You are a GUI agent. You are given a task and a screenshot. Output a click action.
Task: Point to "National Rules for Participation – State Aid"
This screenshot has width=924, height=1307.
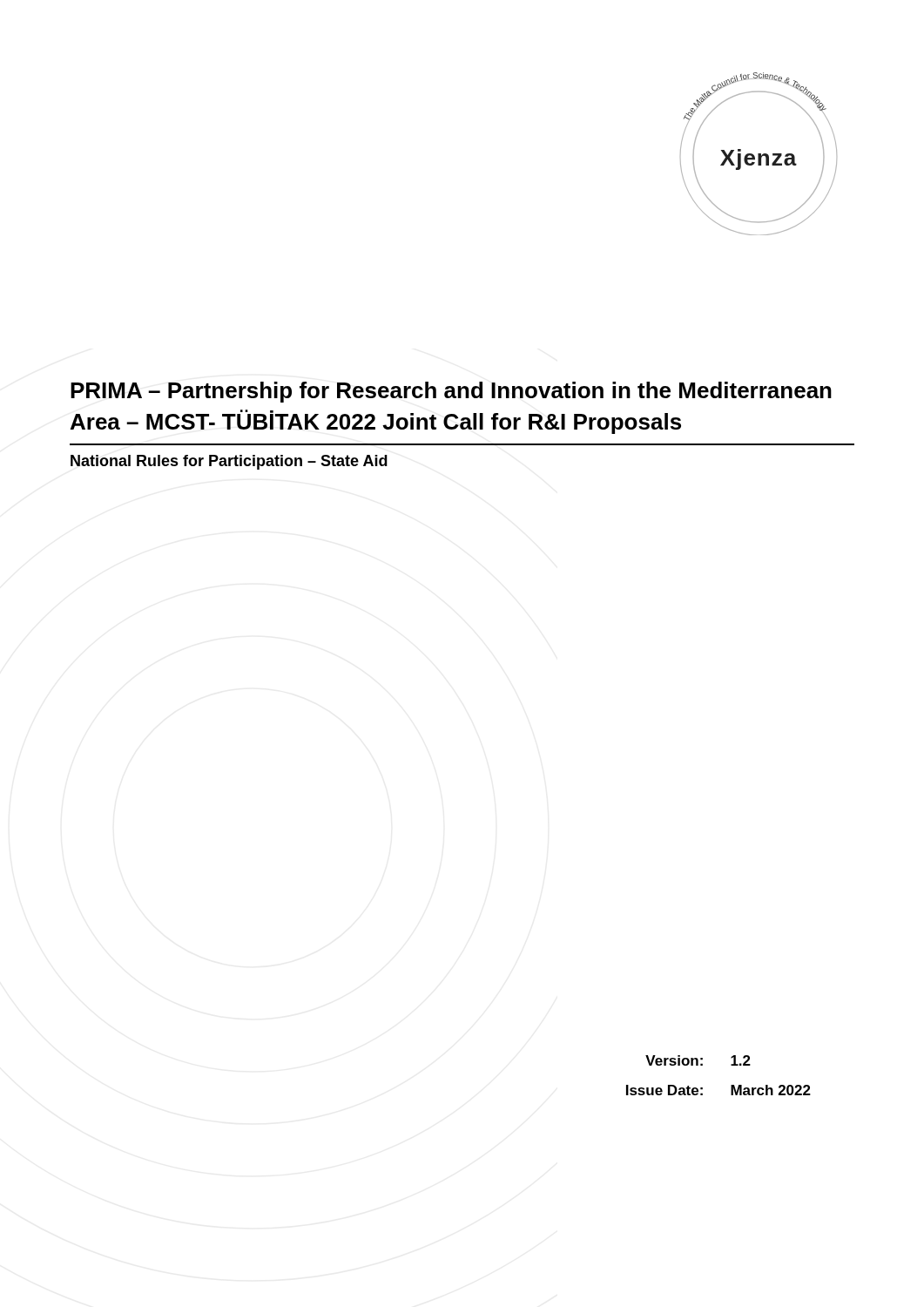tap(229, 462)
